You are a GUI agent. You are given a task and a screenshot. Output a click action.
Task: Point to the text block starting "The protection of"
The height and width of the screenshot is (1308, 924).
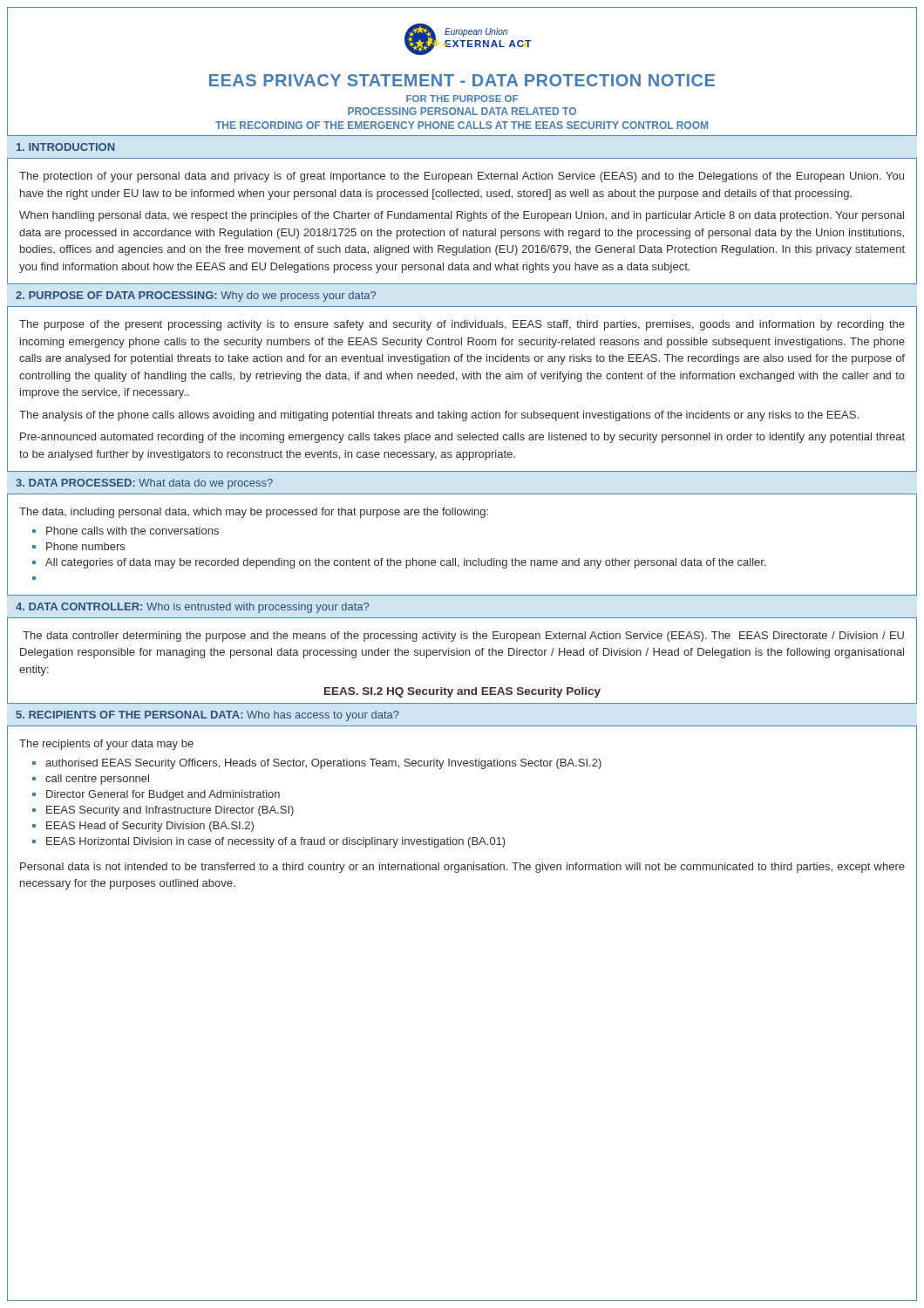(462, 221)
